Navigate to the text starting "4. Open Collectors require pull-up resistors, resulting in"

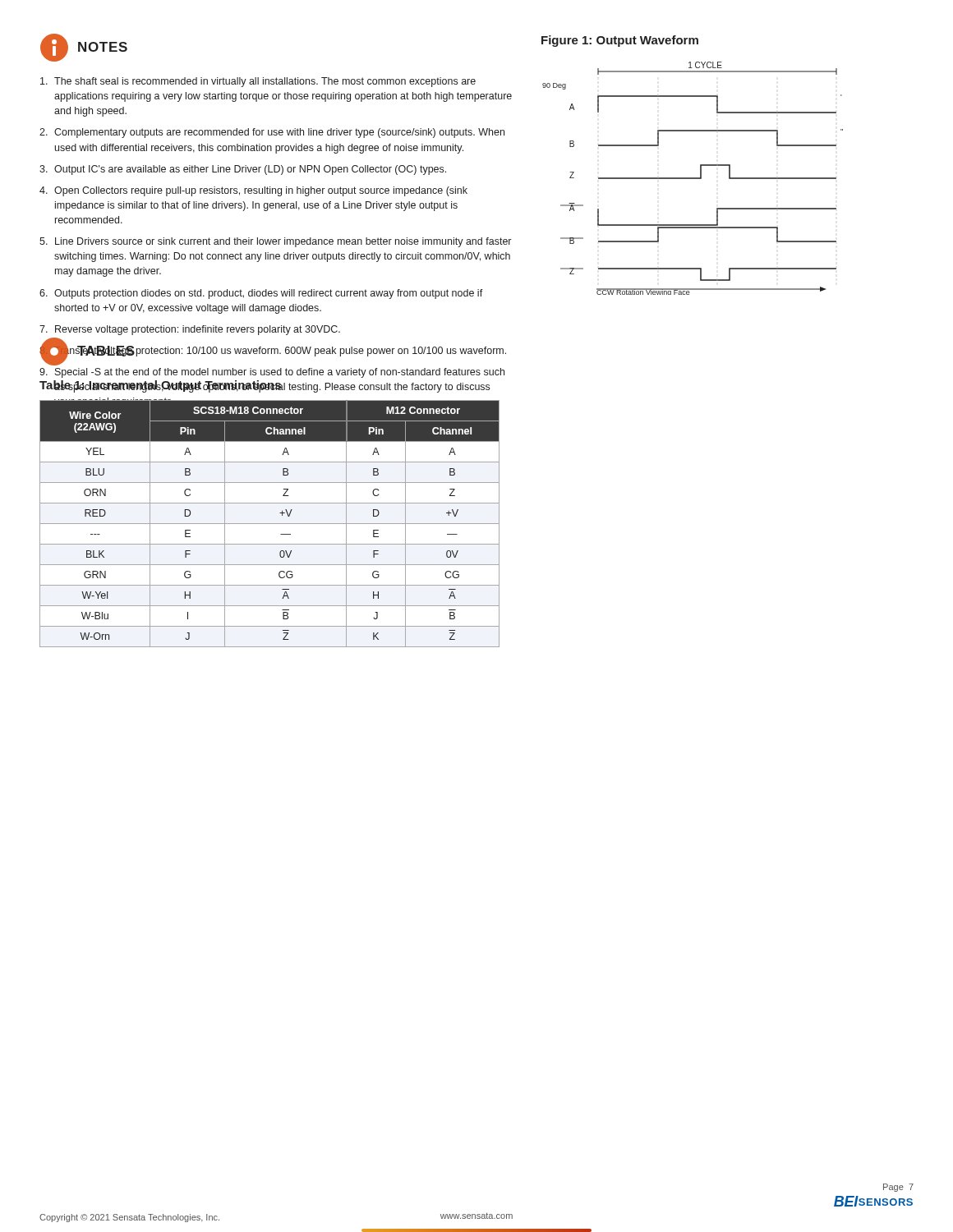[276, 205]
